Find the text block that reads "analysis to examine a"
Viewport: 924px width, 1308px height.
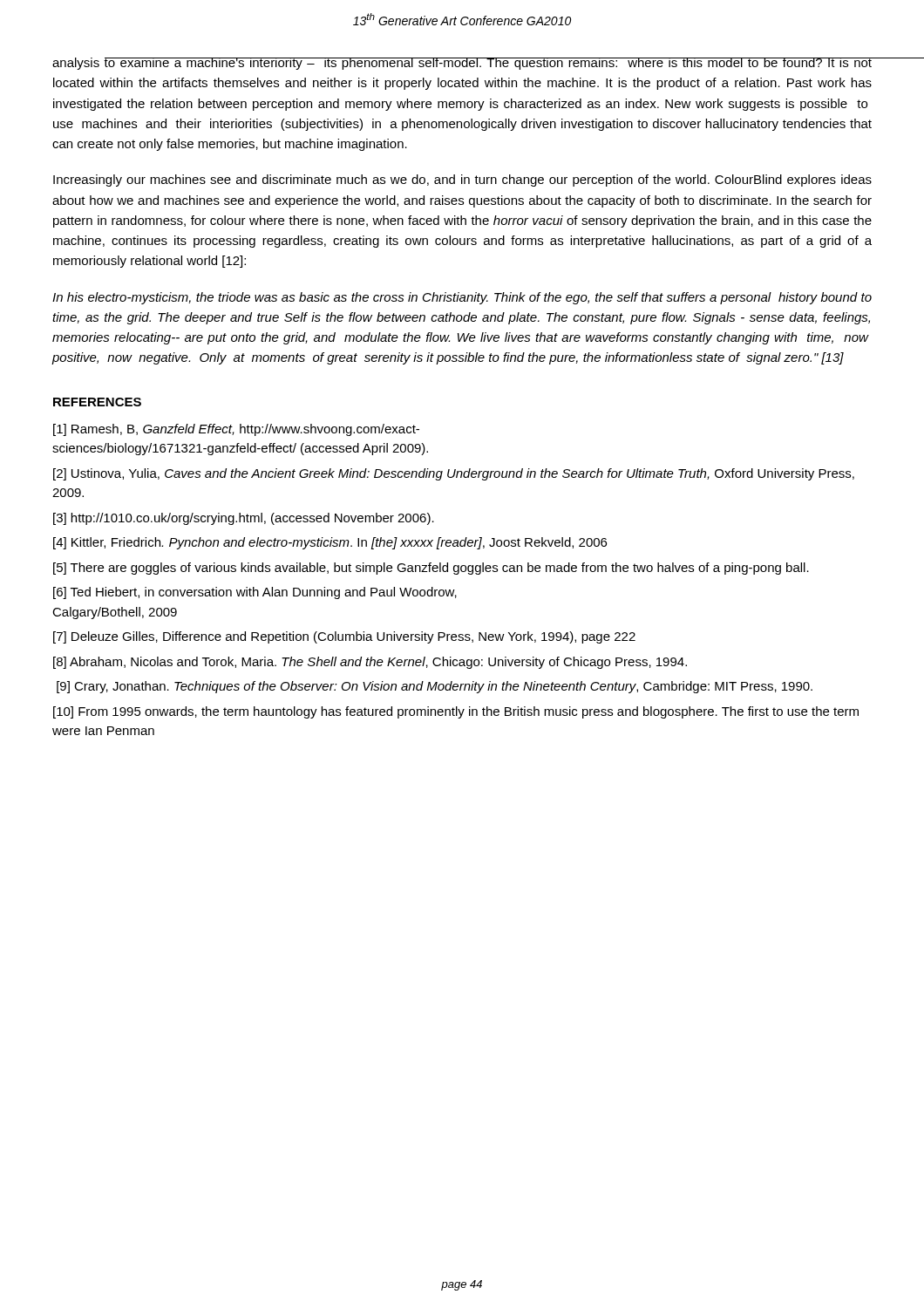click(x=462, y=103)
